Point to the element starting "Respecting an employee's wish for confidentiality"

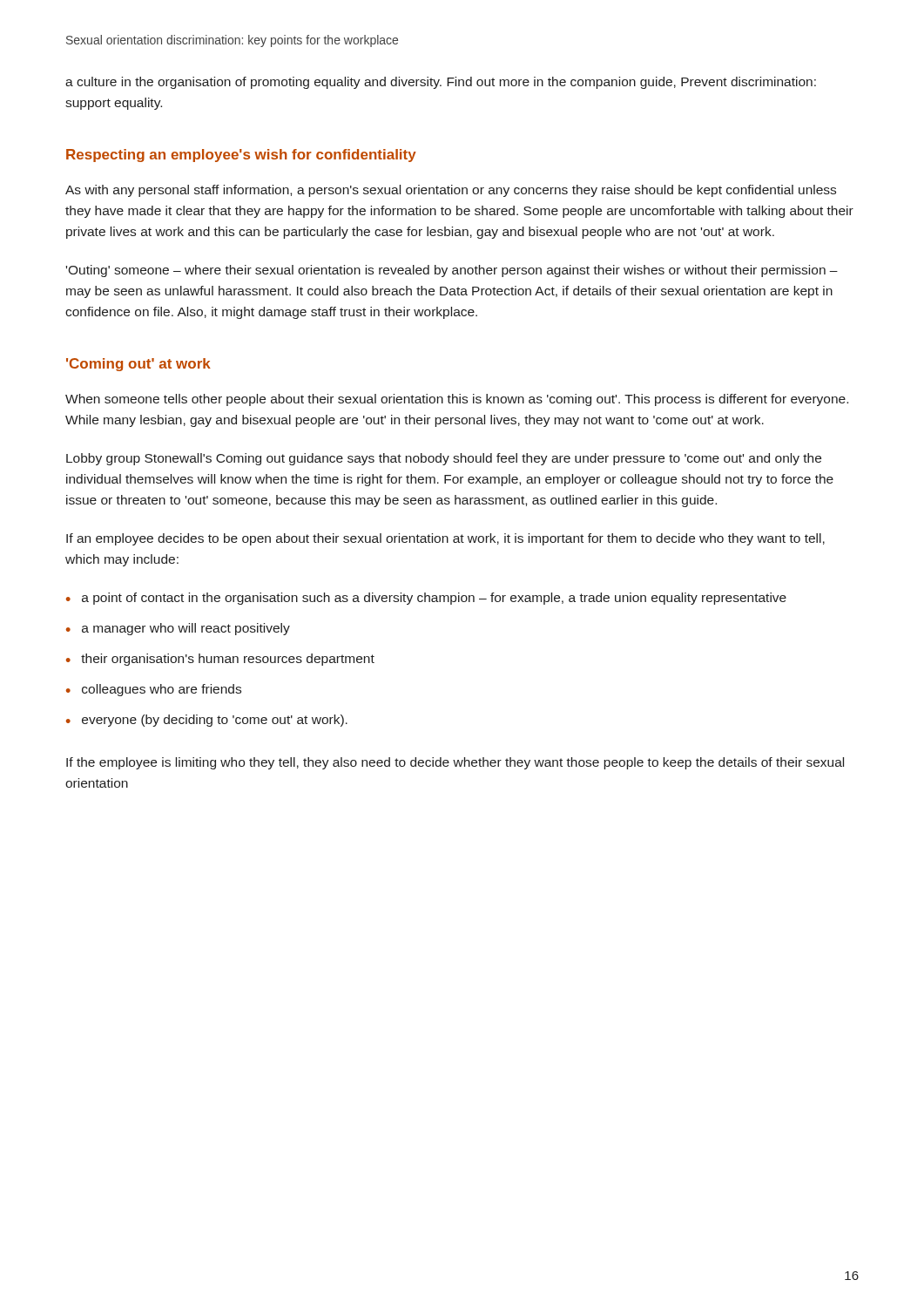[241, 155]
